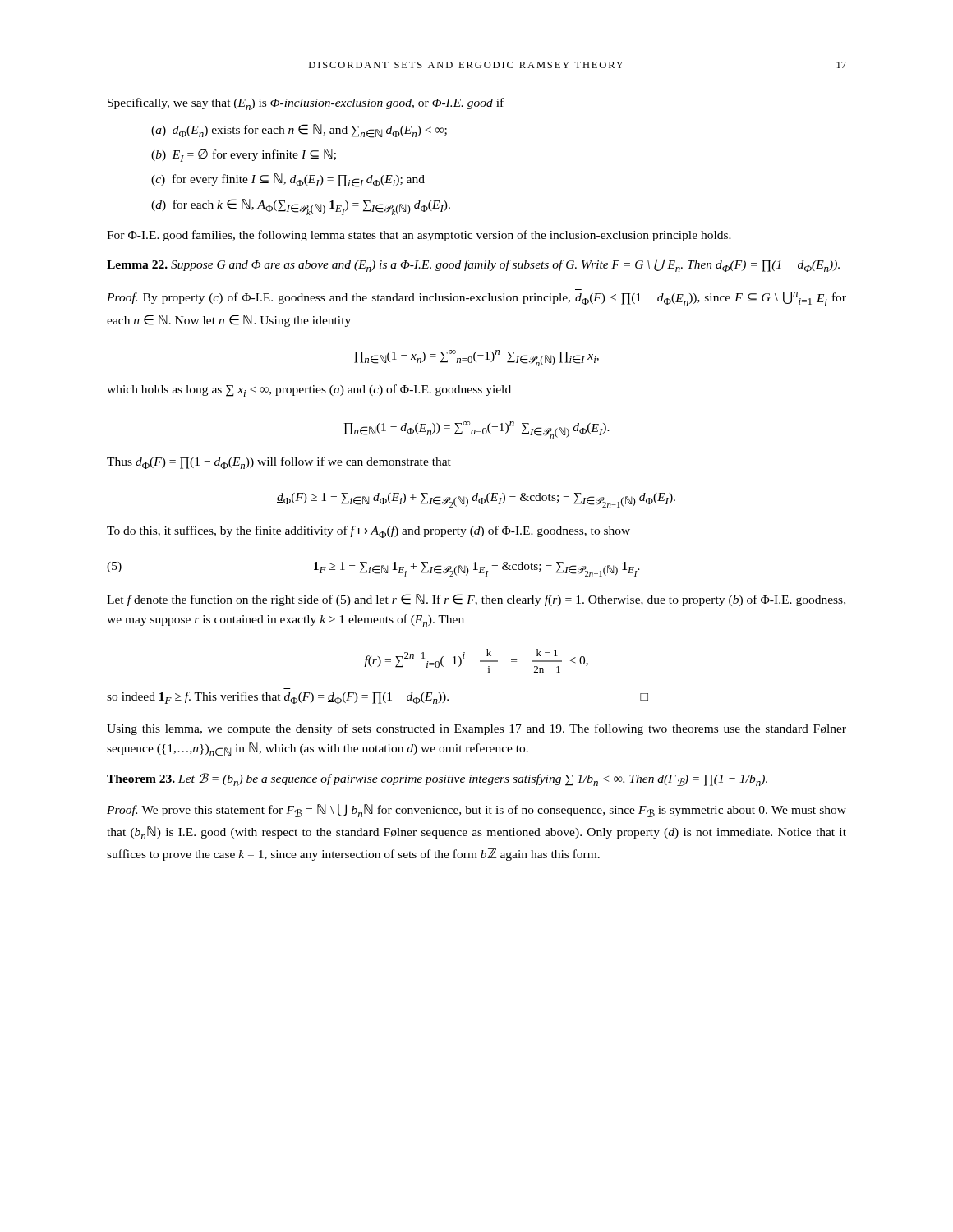Where is the passage that starts "Theorem 23. Let ℬ ="?
Viewport: 953px width, 1232px height.
click(438, 780)
